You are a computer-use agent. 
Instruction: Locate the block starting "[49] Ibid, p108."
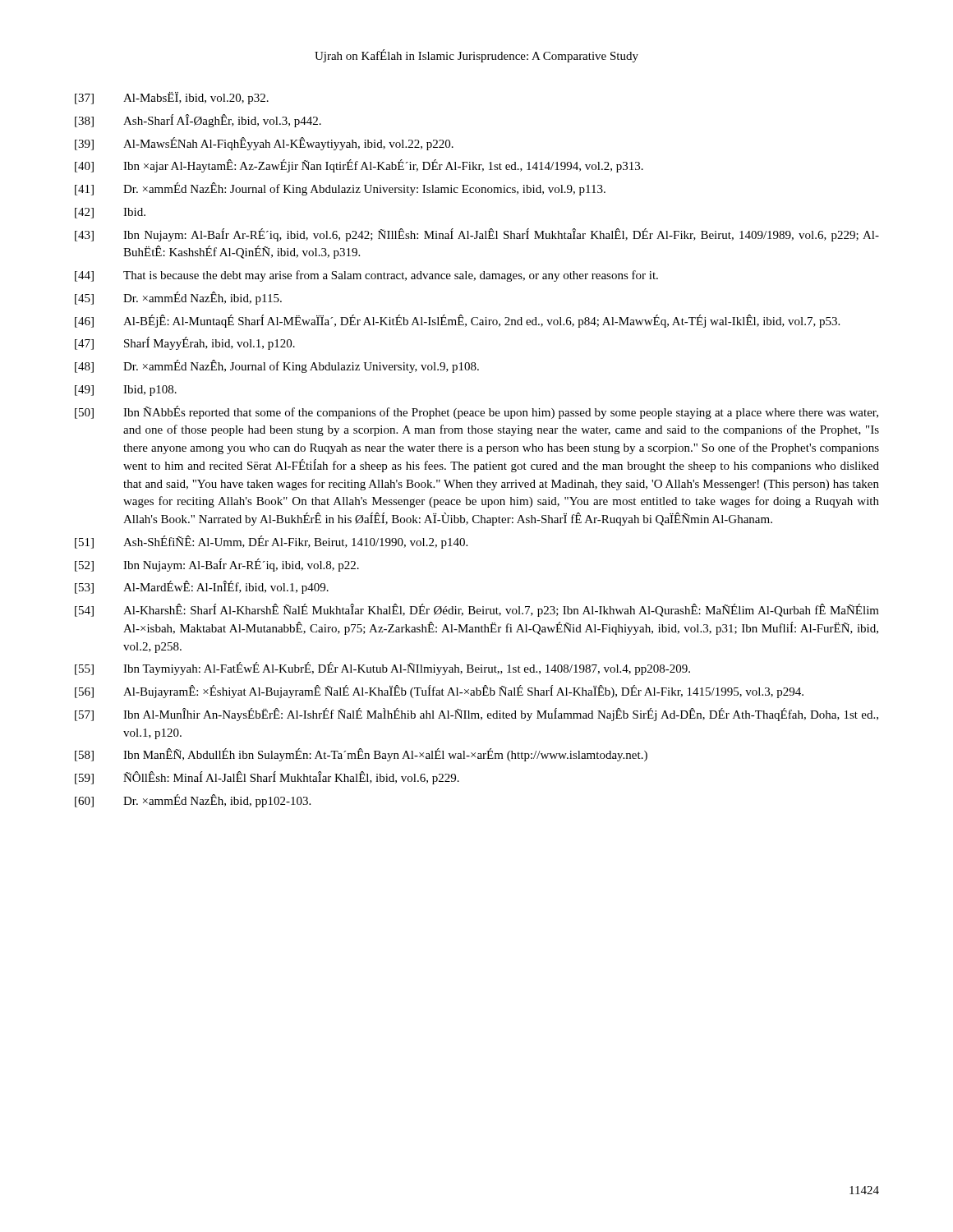[x=126, y=391]
